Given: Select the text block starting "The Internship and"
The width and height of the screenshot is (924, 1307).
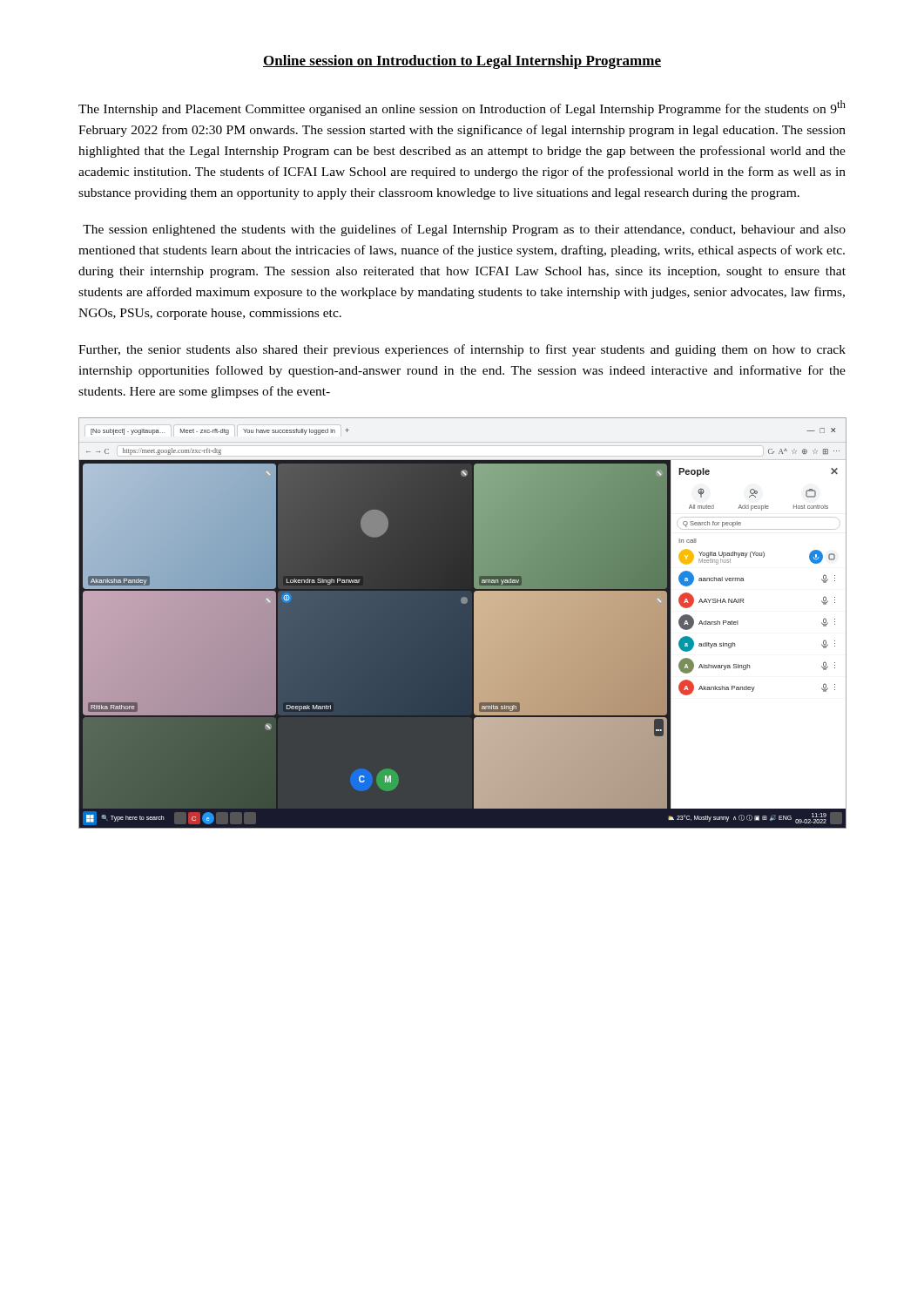Looking at the screenshot, I should [462, 149].
